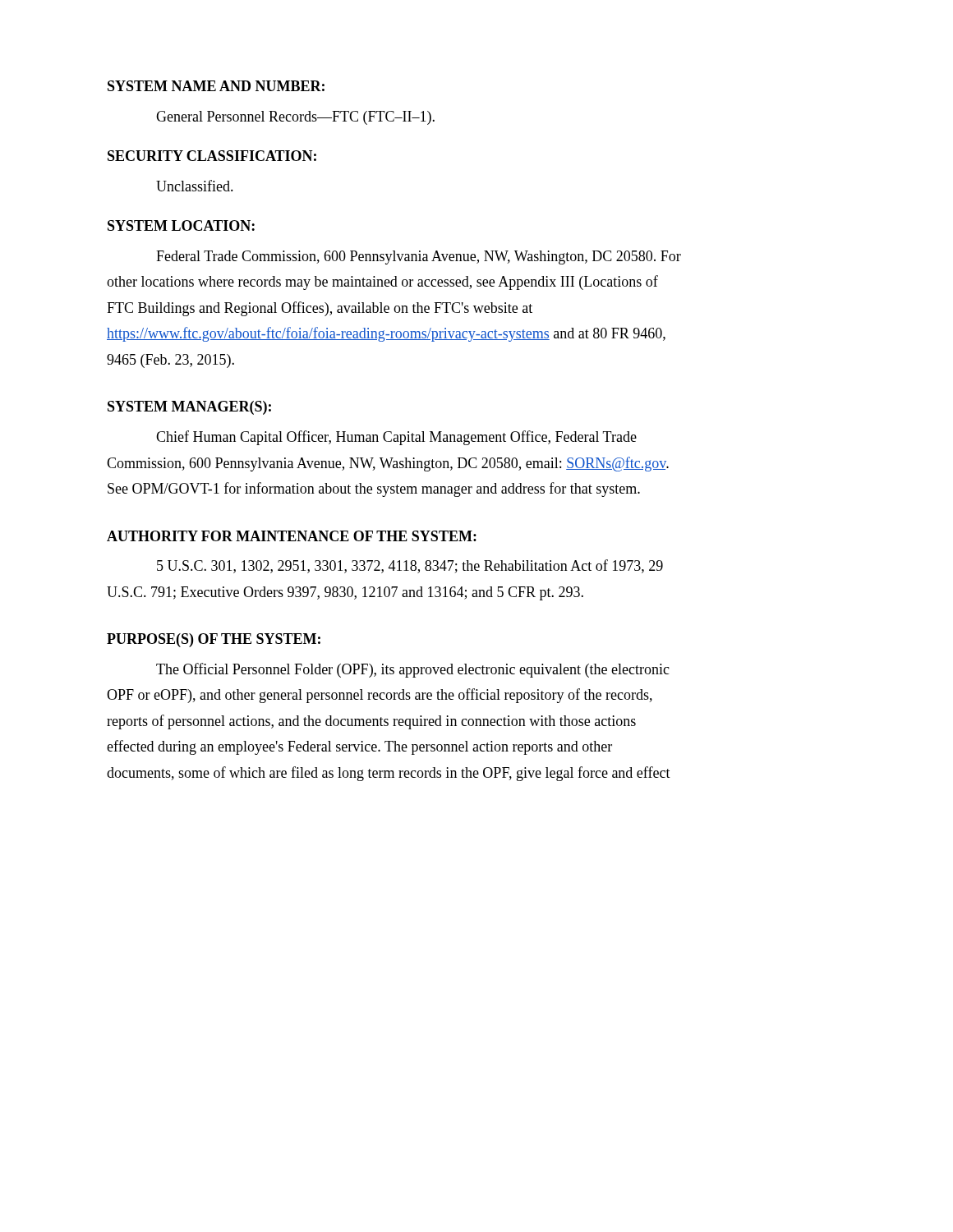Find the text block that reads "5 U.S.C. 301, 1302, 2951,"
The height and width of the screenshot is (1232, 953).
pyautogui.click(x=385, y=579)
